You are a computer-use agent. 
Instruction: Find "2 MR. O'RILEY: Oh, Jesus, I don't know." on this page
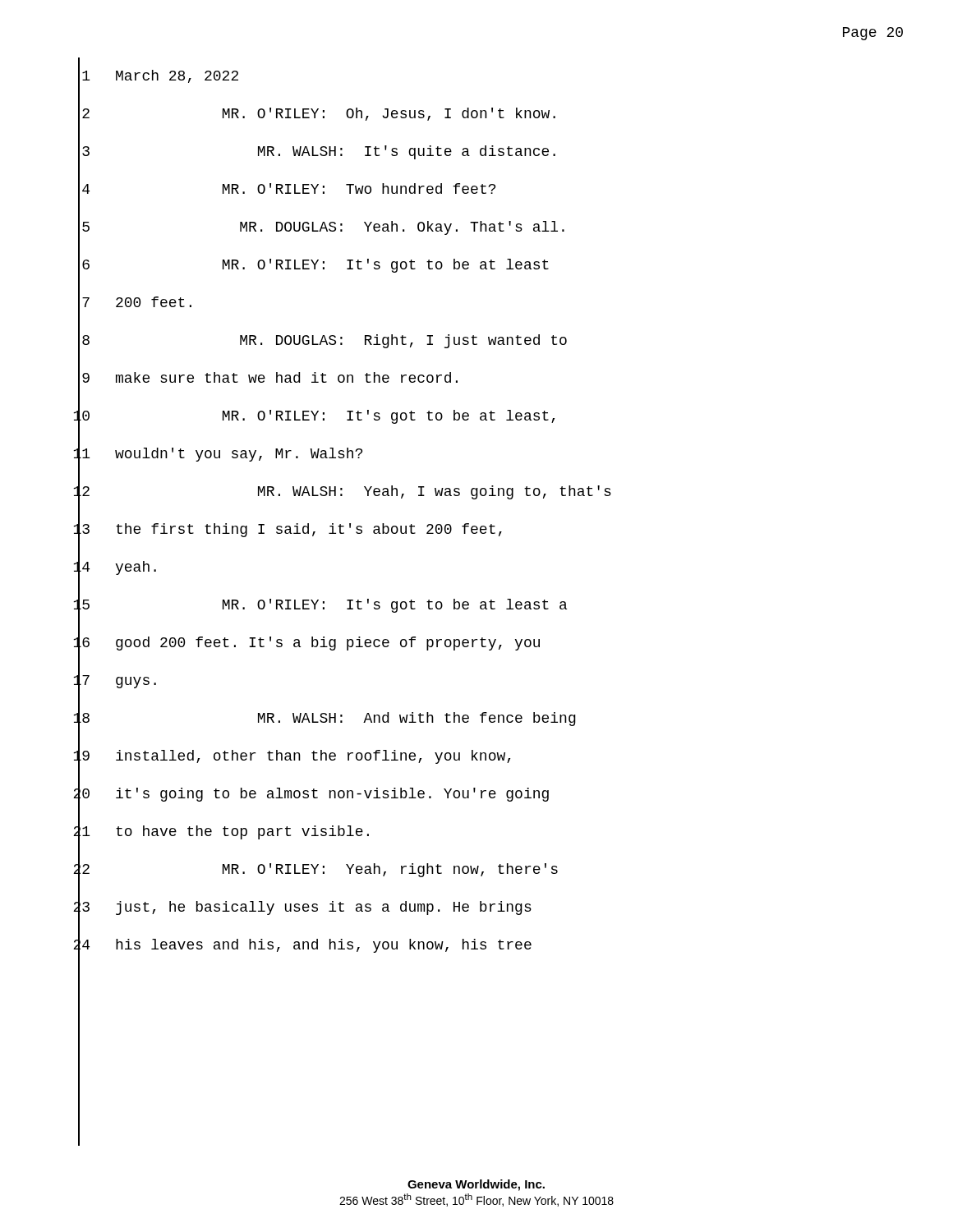(476, 114)
